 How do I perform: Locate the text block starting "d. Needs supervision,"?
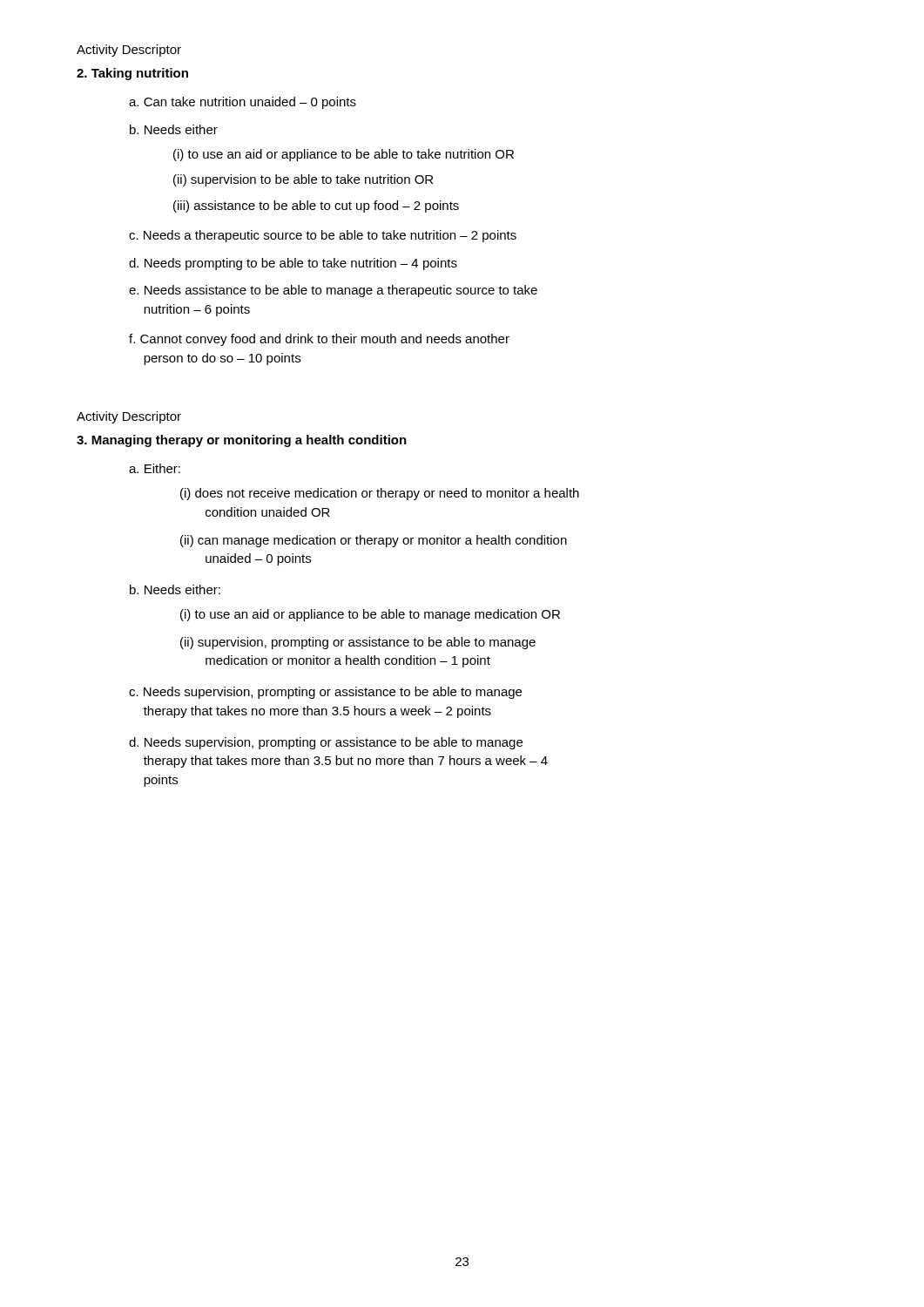click(x=338, y=760)
